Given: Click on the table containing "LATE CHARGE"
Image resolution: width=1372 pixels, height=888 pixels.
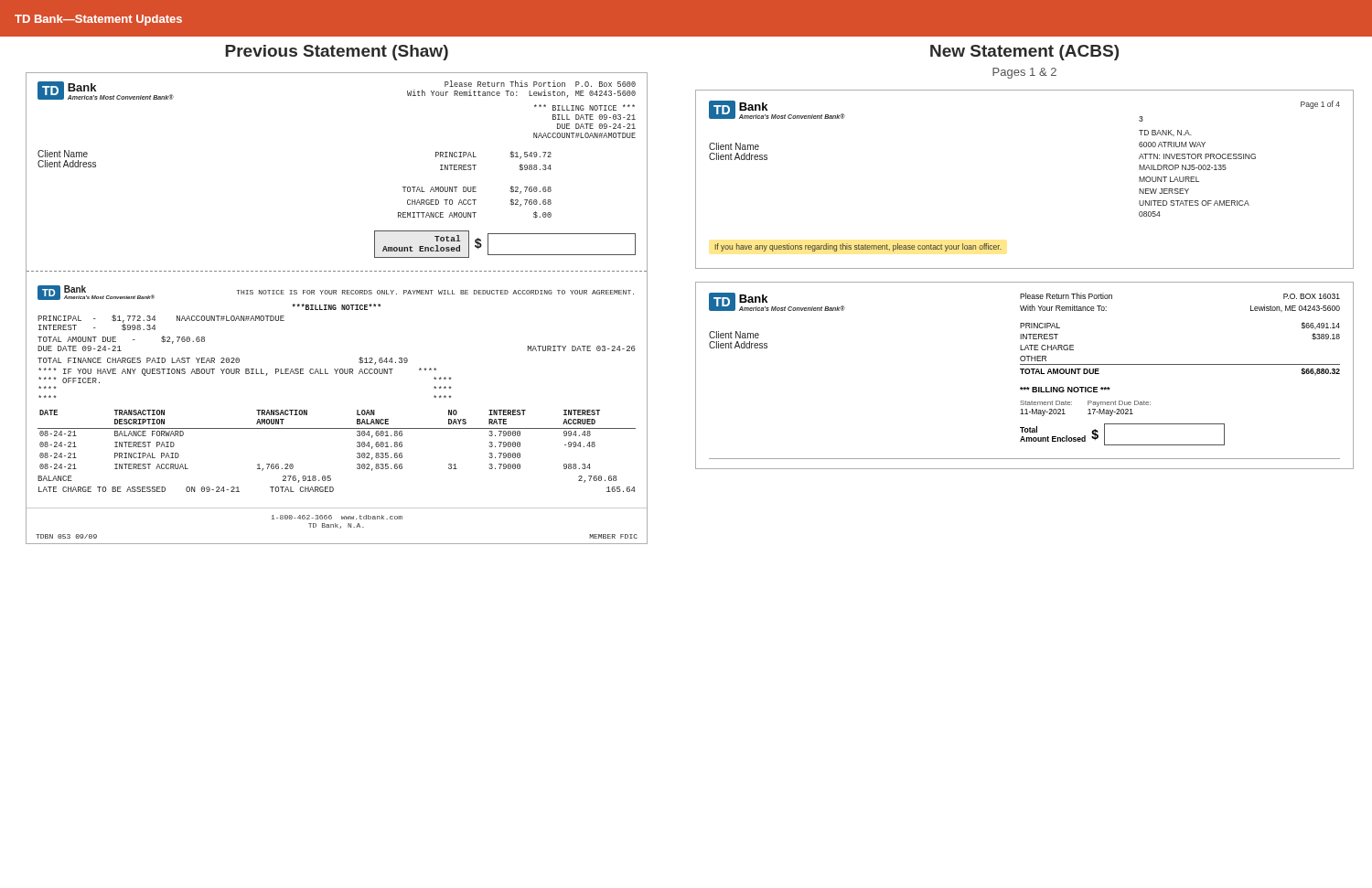Looking at the screenshot, I should pos(1024,375).
